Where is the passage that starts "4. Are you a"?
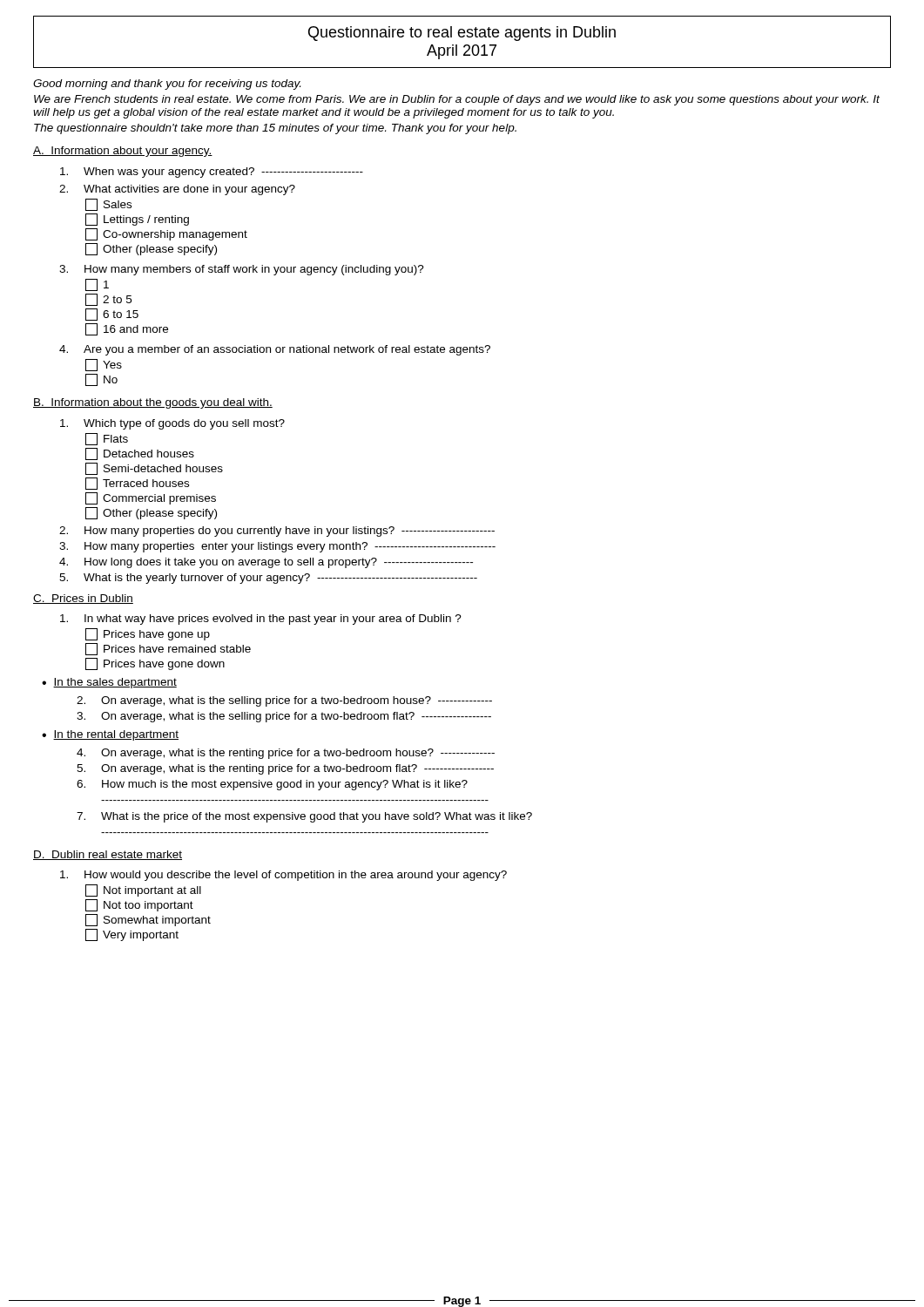 (275, 350)
